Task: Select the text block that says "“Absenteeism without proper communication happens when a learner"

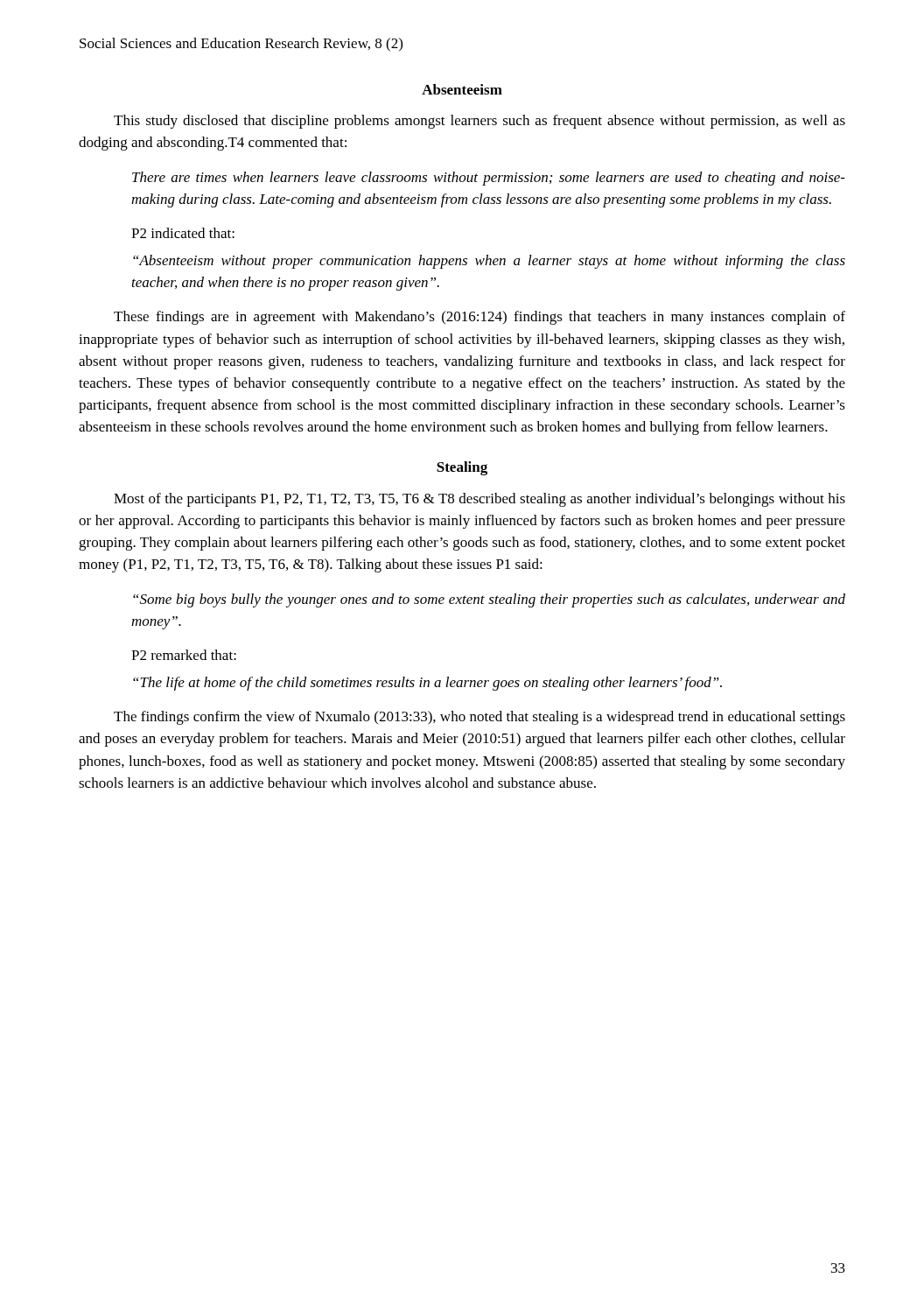Action: pyautogui.click(x=488, y=271)
